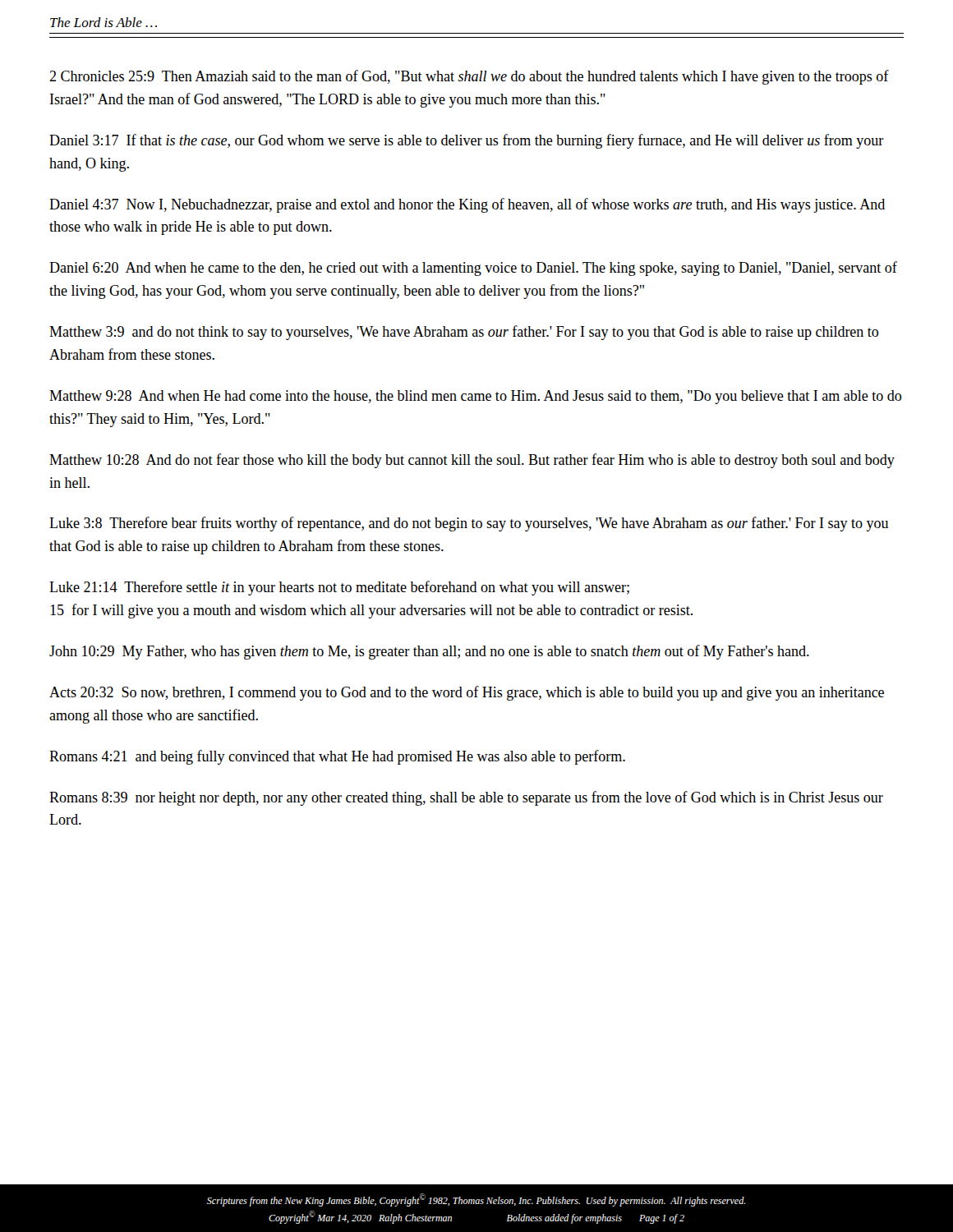Find the text block starting "Daniel 4:37 Now I, Nebuchadnezzar, praise"
Image resolution: width=953 pixels, height=1232 pixels.
476,216
